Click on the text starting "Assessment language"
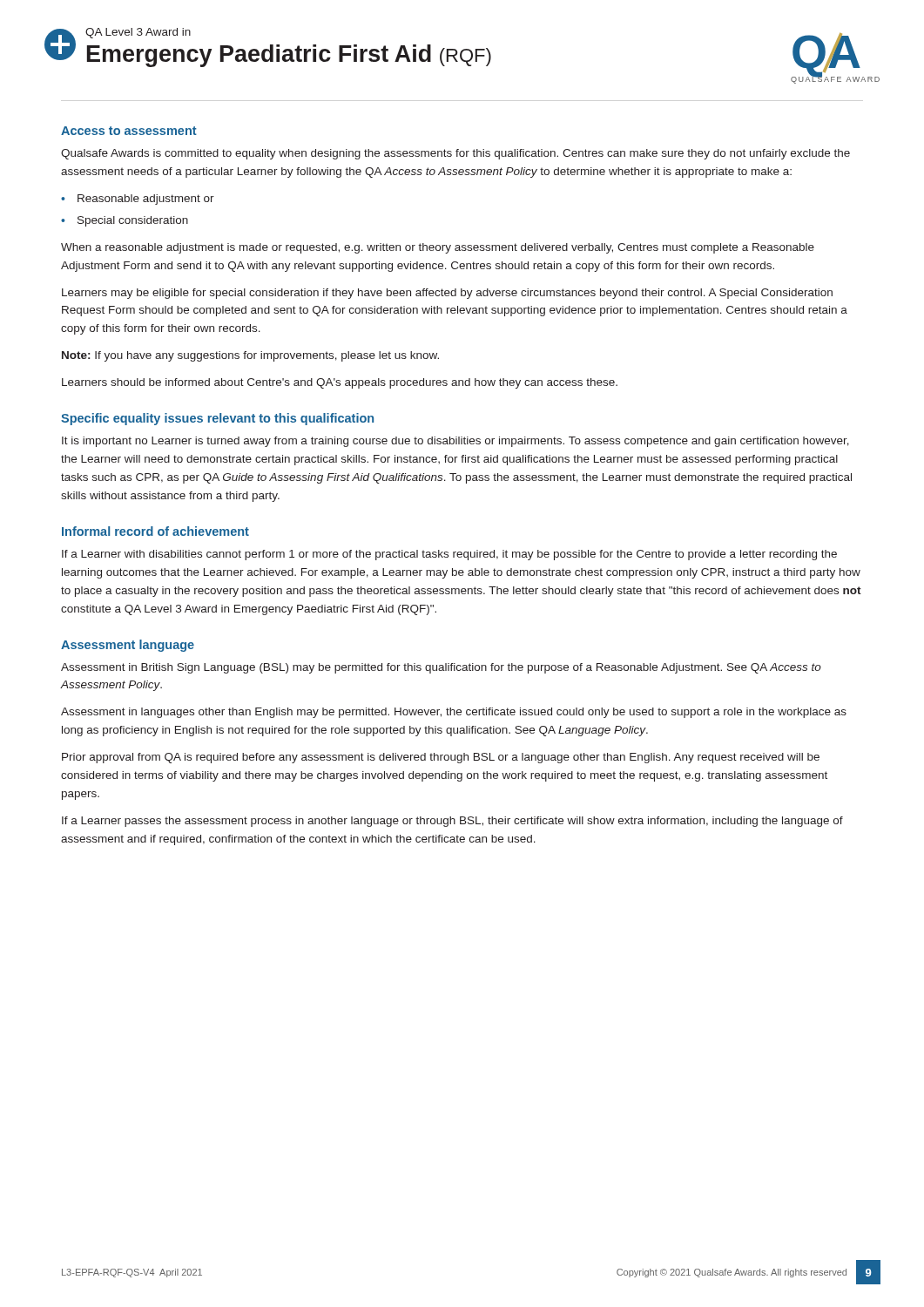This screenshot has width=924, height=1307. pos(128,644)
